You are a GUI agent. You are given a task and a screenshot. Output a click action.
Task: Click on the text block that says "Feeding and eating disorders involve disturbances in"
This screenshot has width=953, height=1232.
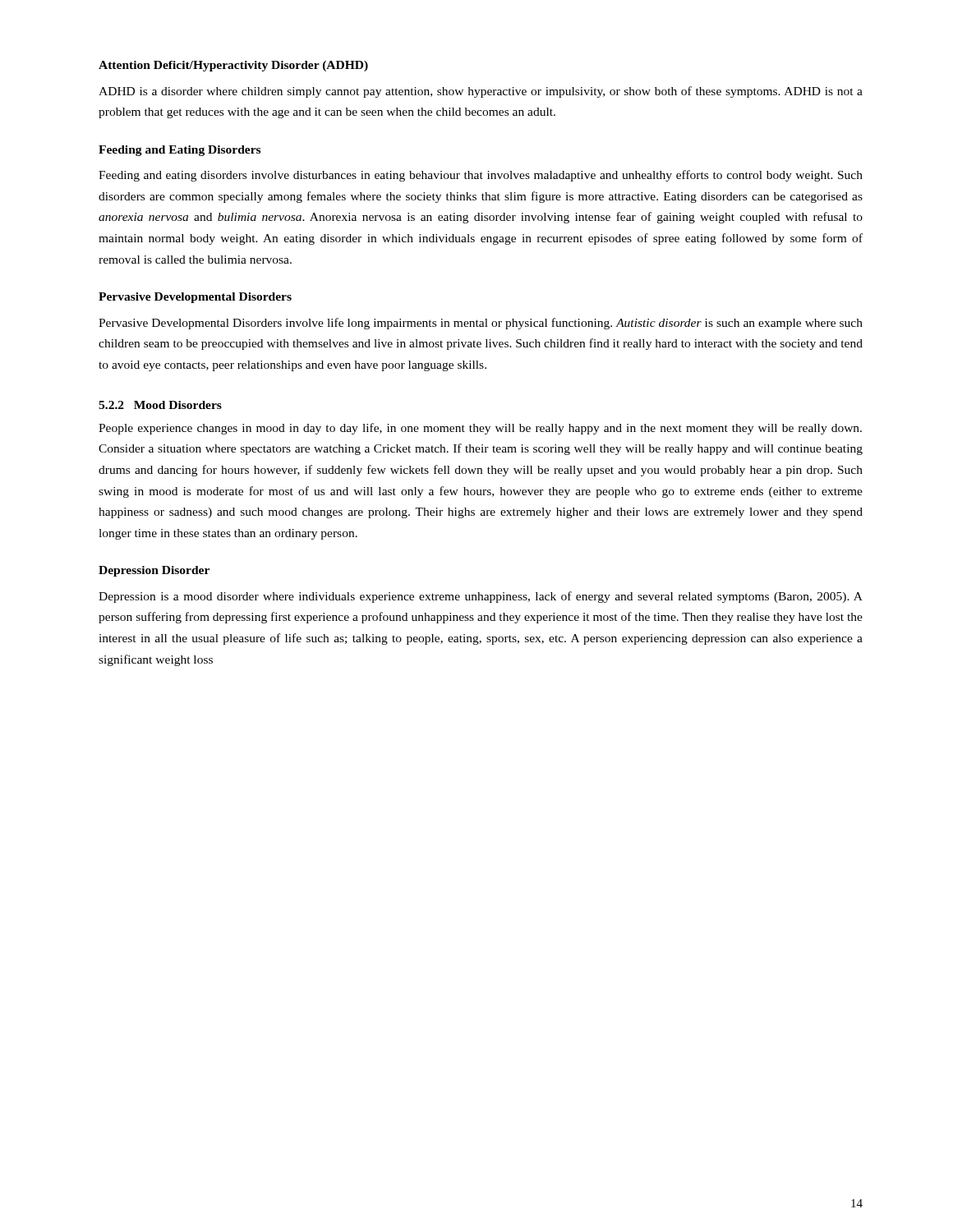pos(481,217)
